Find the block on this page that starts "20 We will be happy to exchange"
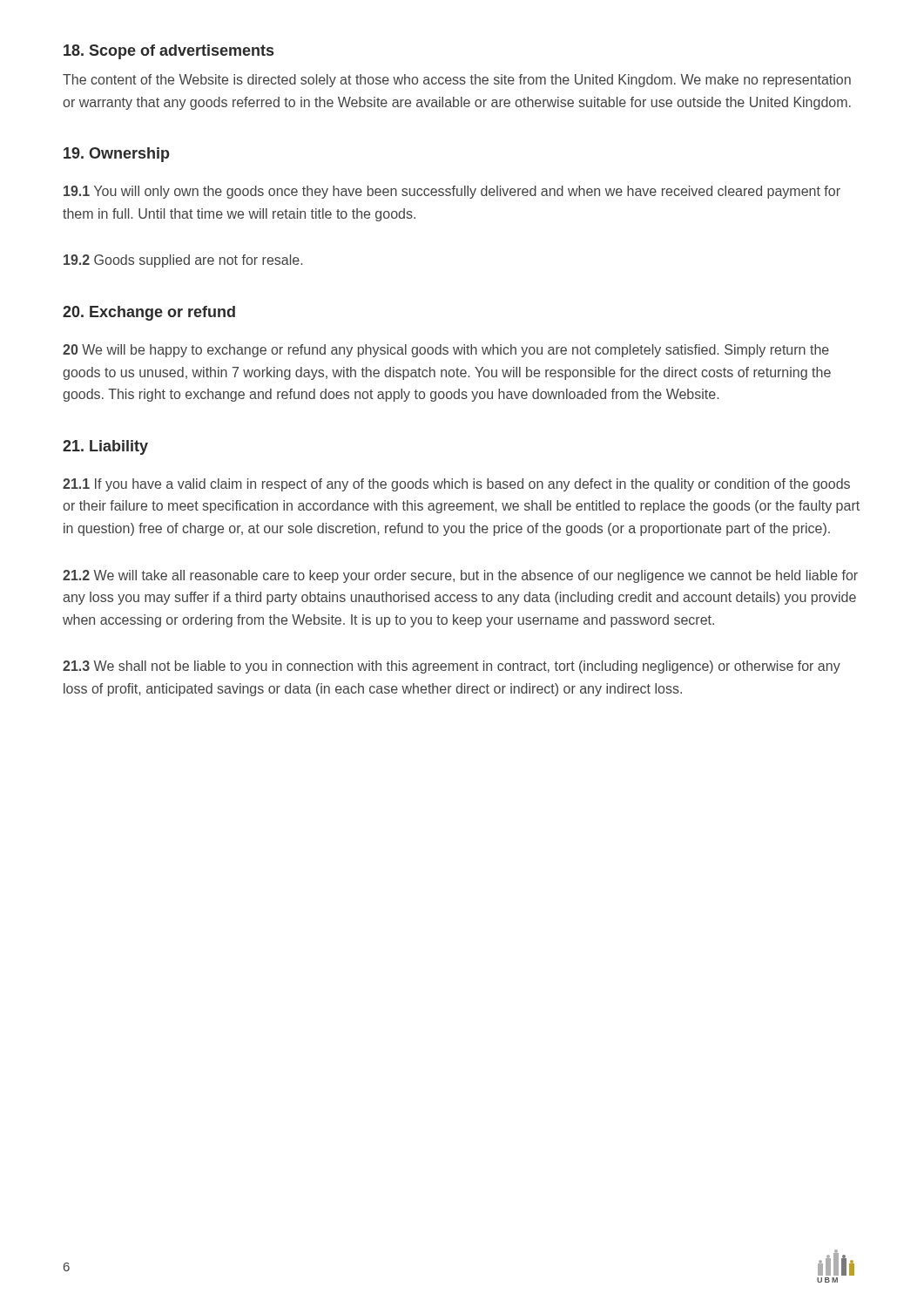 [447, 372]
